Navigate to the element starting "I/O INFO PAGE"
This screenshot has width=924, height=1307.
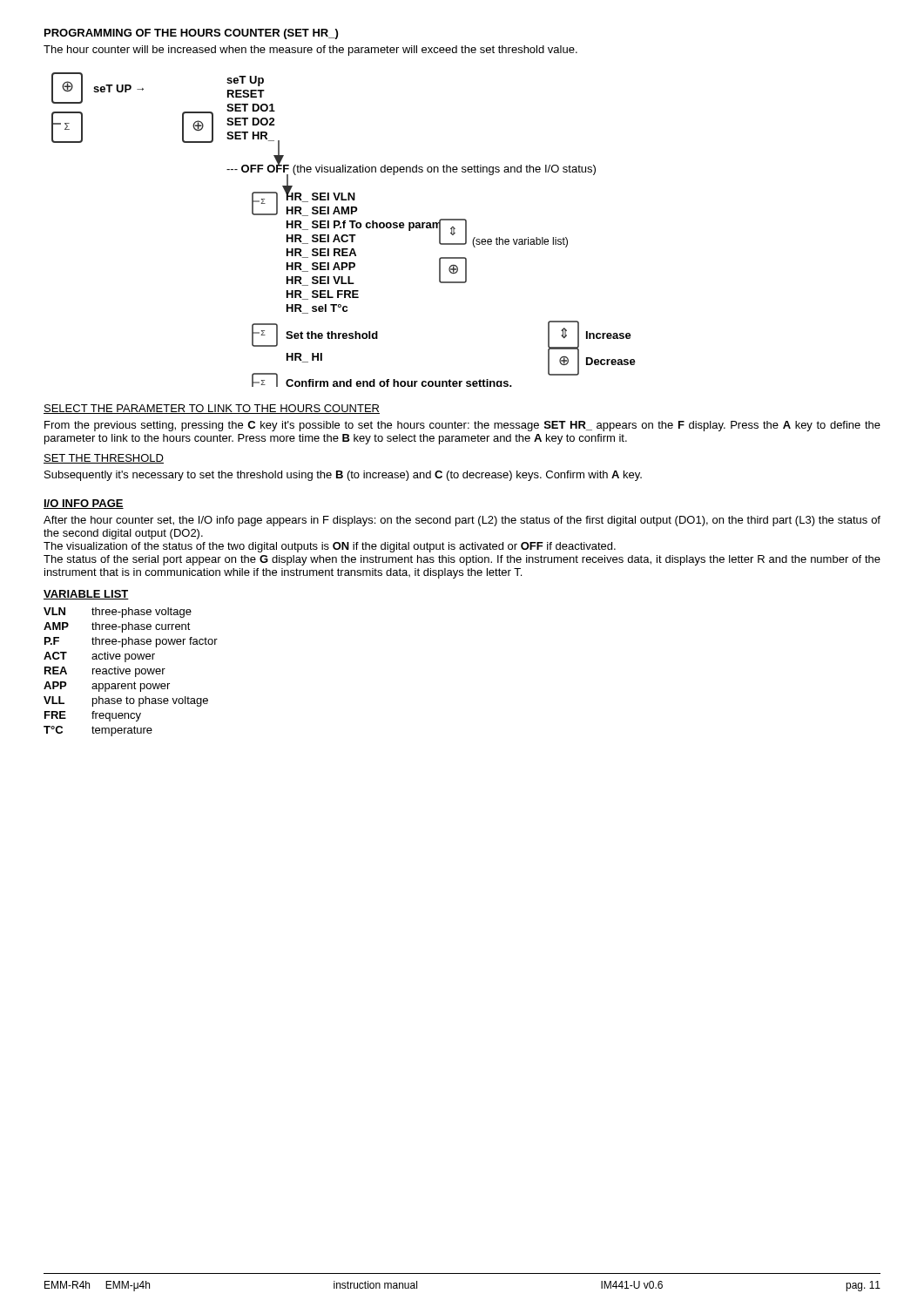coord(83,503)
